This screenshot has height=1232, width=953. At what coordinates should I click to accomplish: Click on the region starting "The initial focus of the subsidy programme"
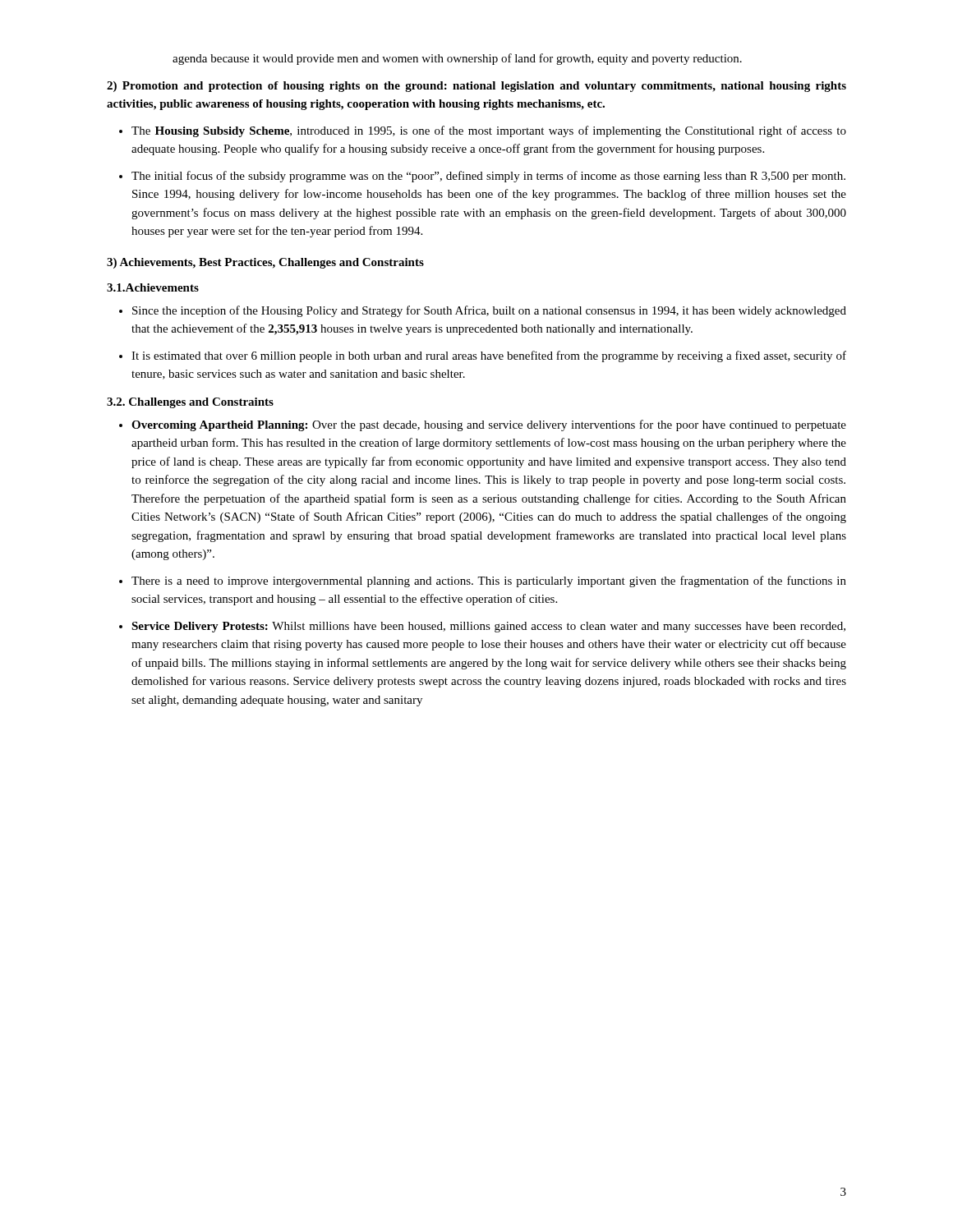489,203
